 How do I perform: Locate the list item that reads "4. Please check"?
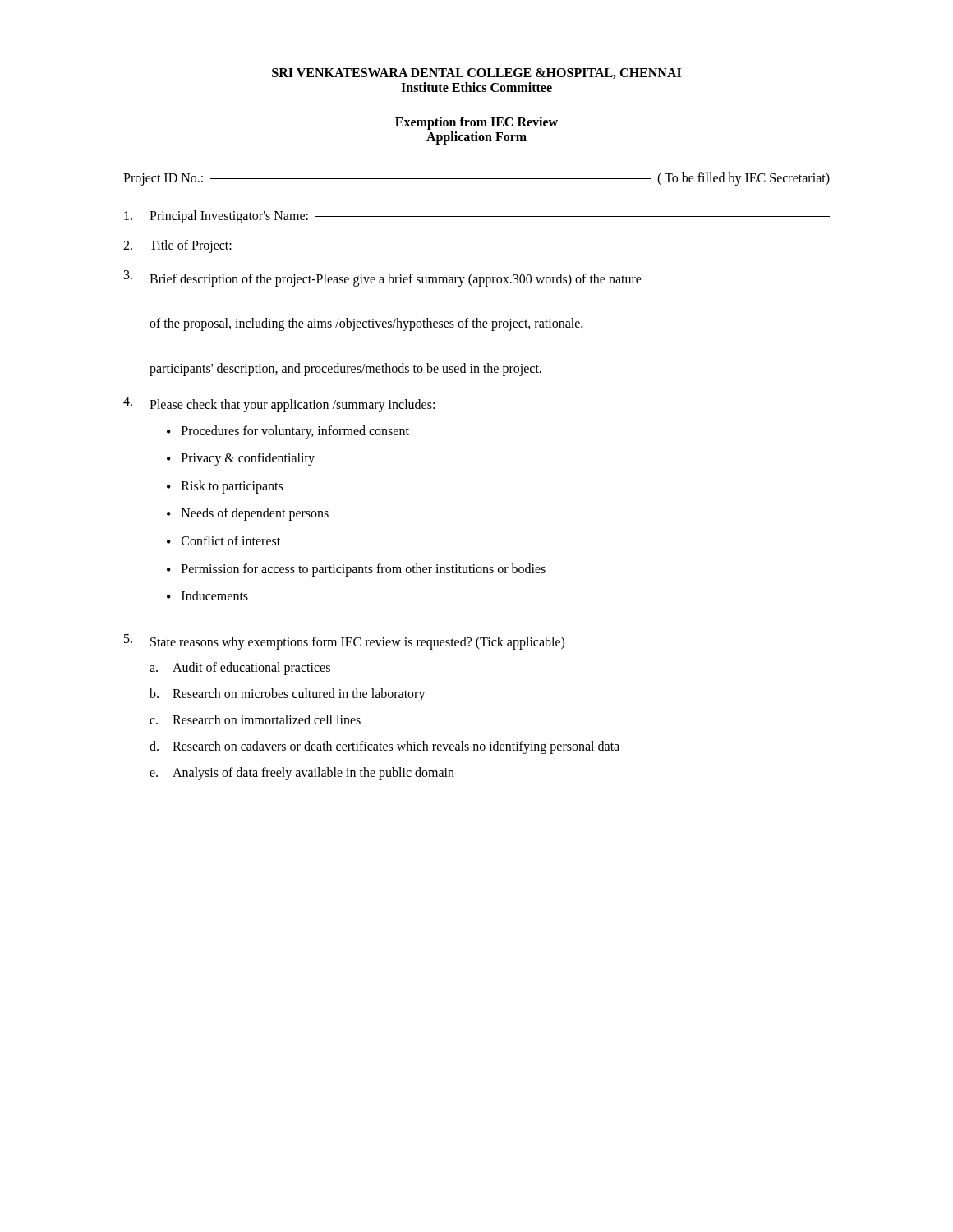pyautogui.click(x=279, y=405)
